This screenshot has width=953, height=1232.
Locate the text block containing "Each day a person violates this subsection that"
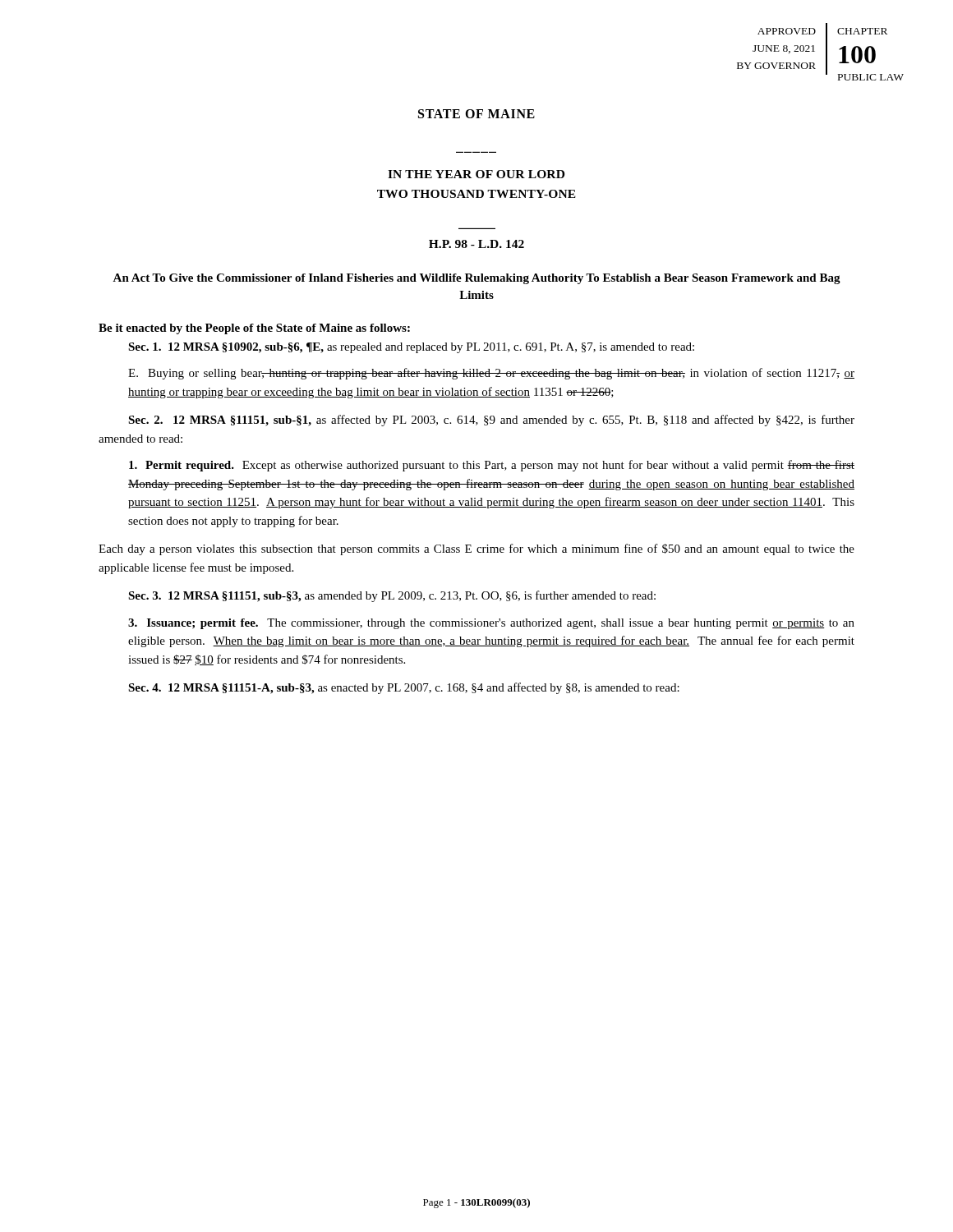pos(476,558)
